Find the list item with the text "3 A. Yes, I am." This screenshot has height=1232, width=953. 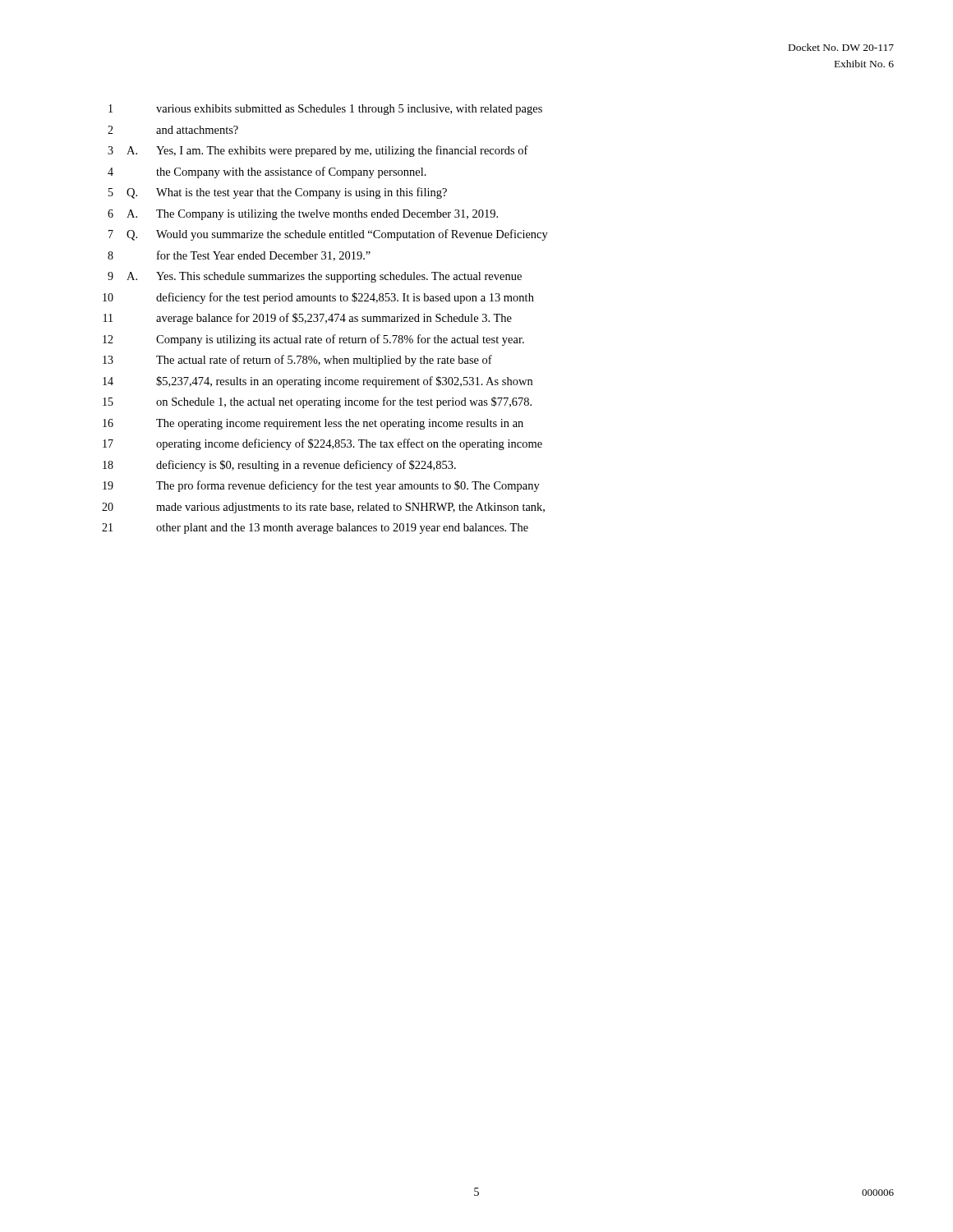pos(488,151)
